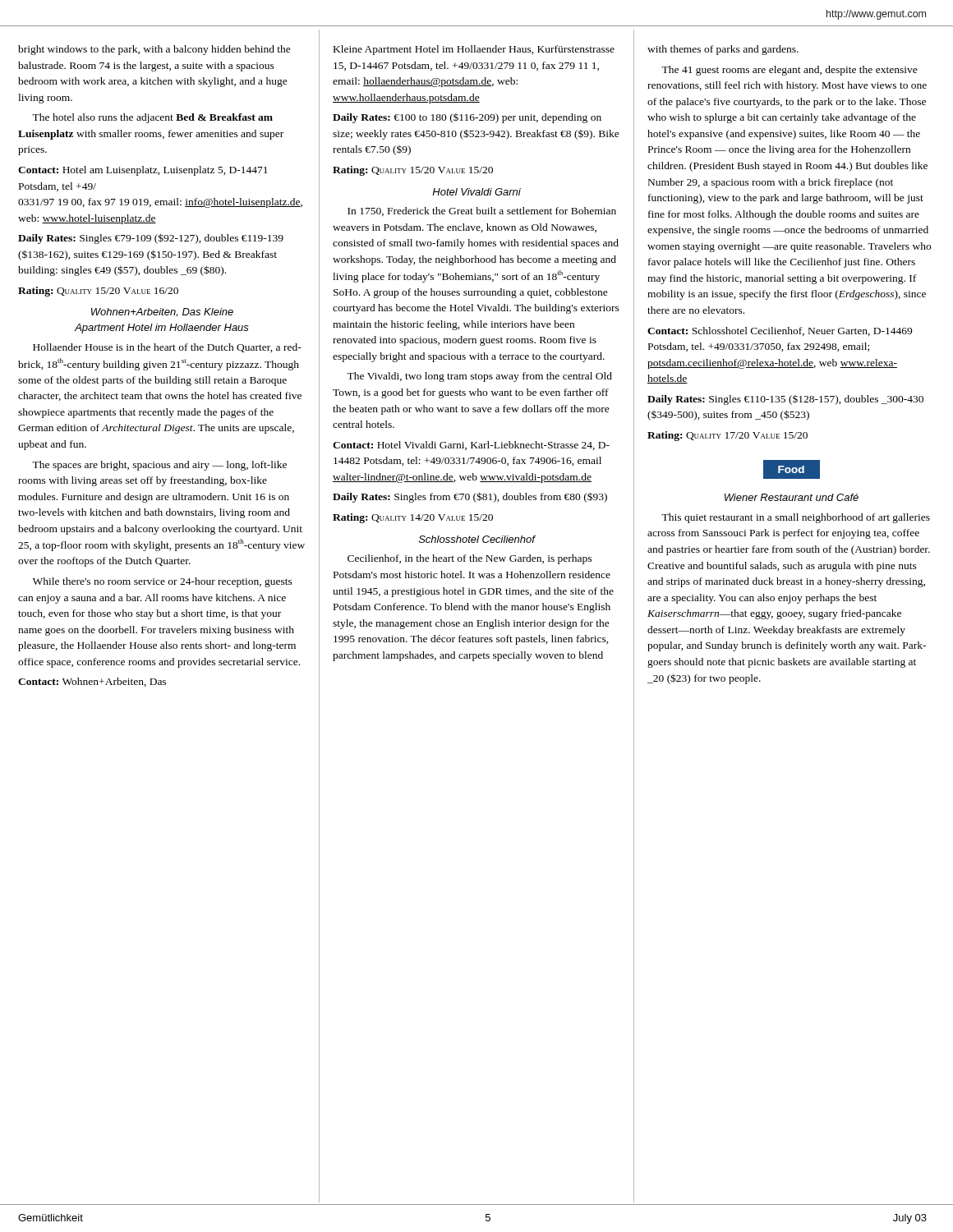Screen dimensions: 1232x953
Task: Select the text block starting "Cecilienhof, in the heart of the New"
Action: click(476, 607)
